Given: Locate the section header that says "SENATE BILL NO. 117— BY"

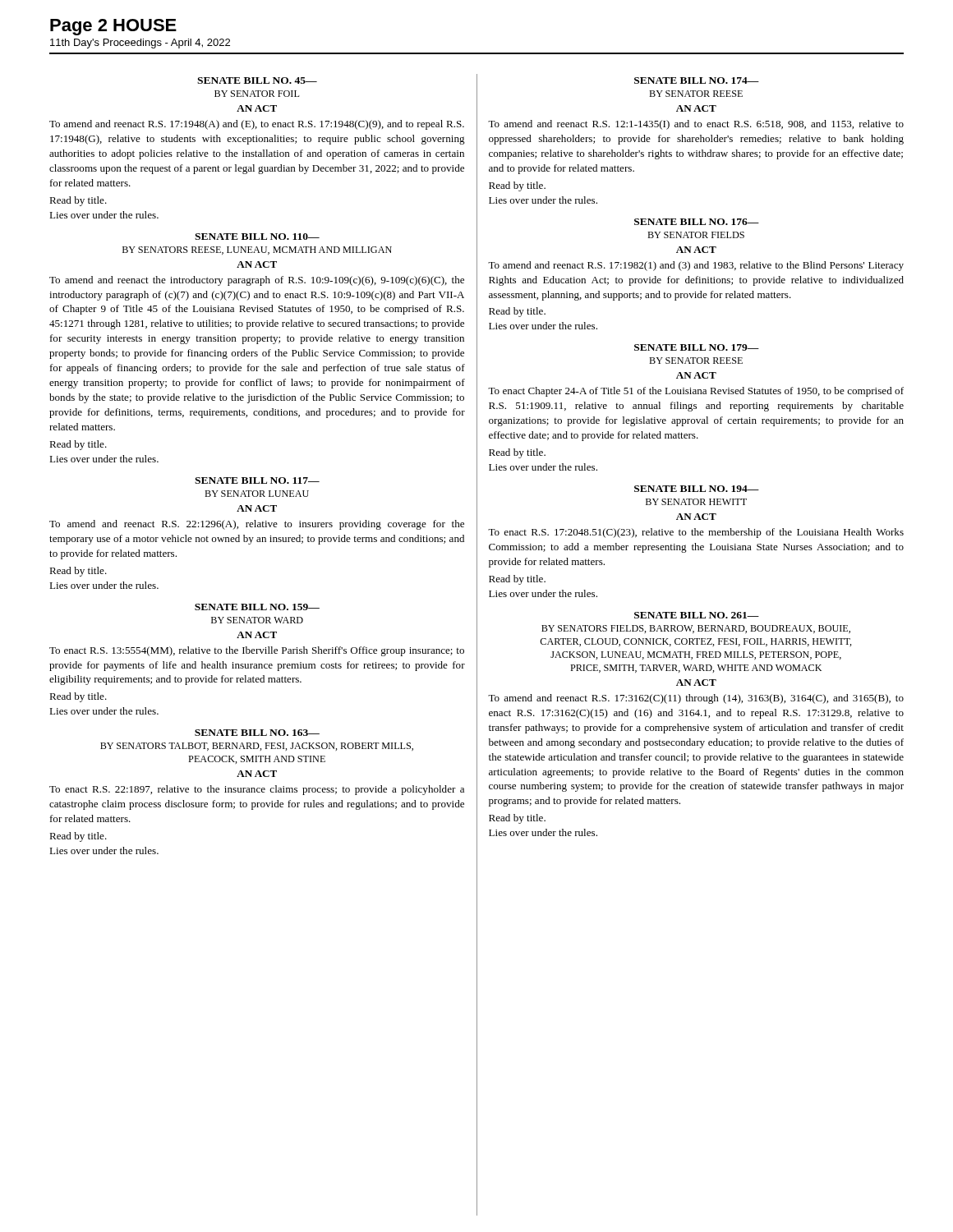Looking at the screenshot, I should tap(257, 487).
